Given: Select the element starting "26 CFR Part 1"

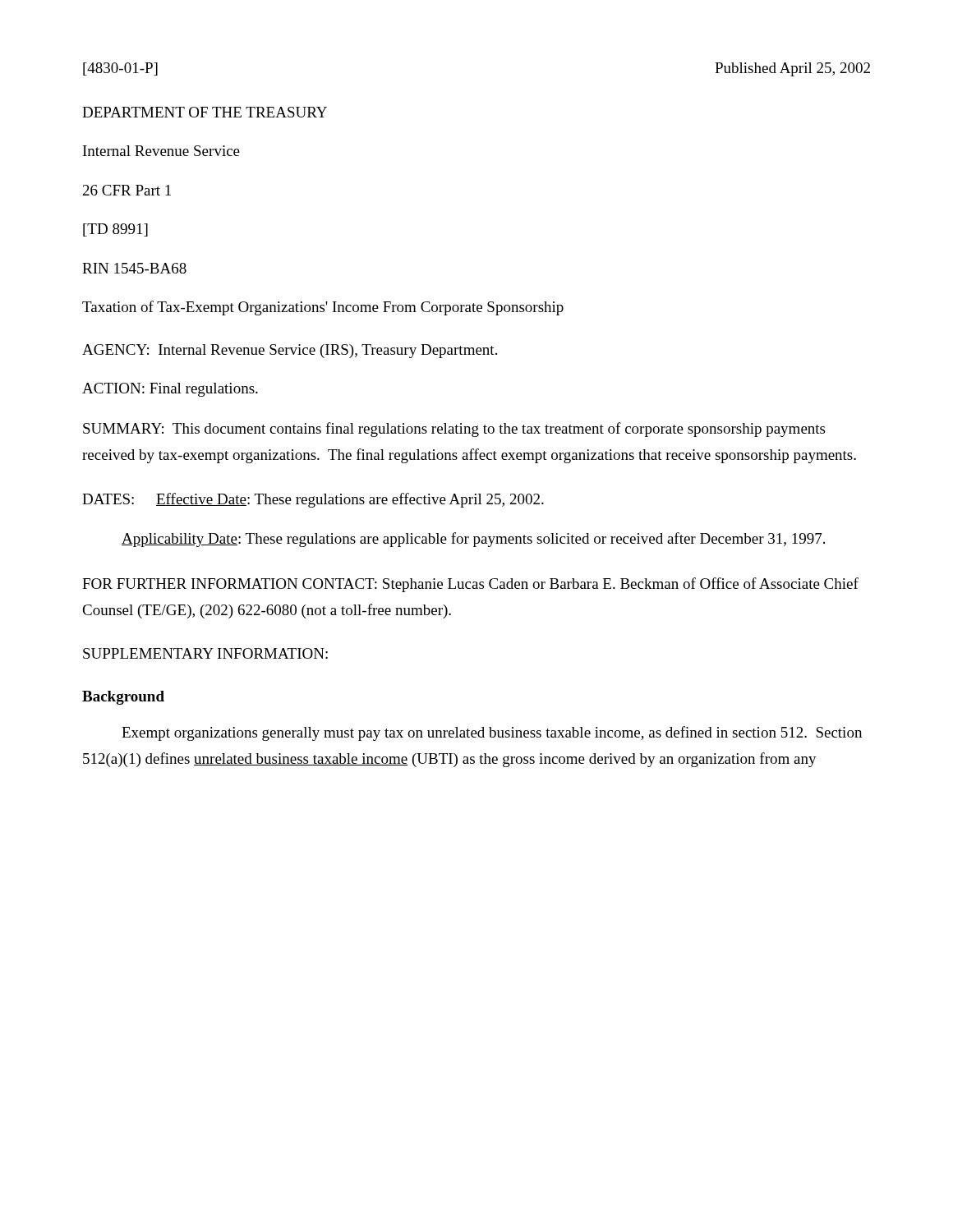Looking at the screenshot, I should tap(127, 190).
